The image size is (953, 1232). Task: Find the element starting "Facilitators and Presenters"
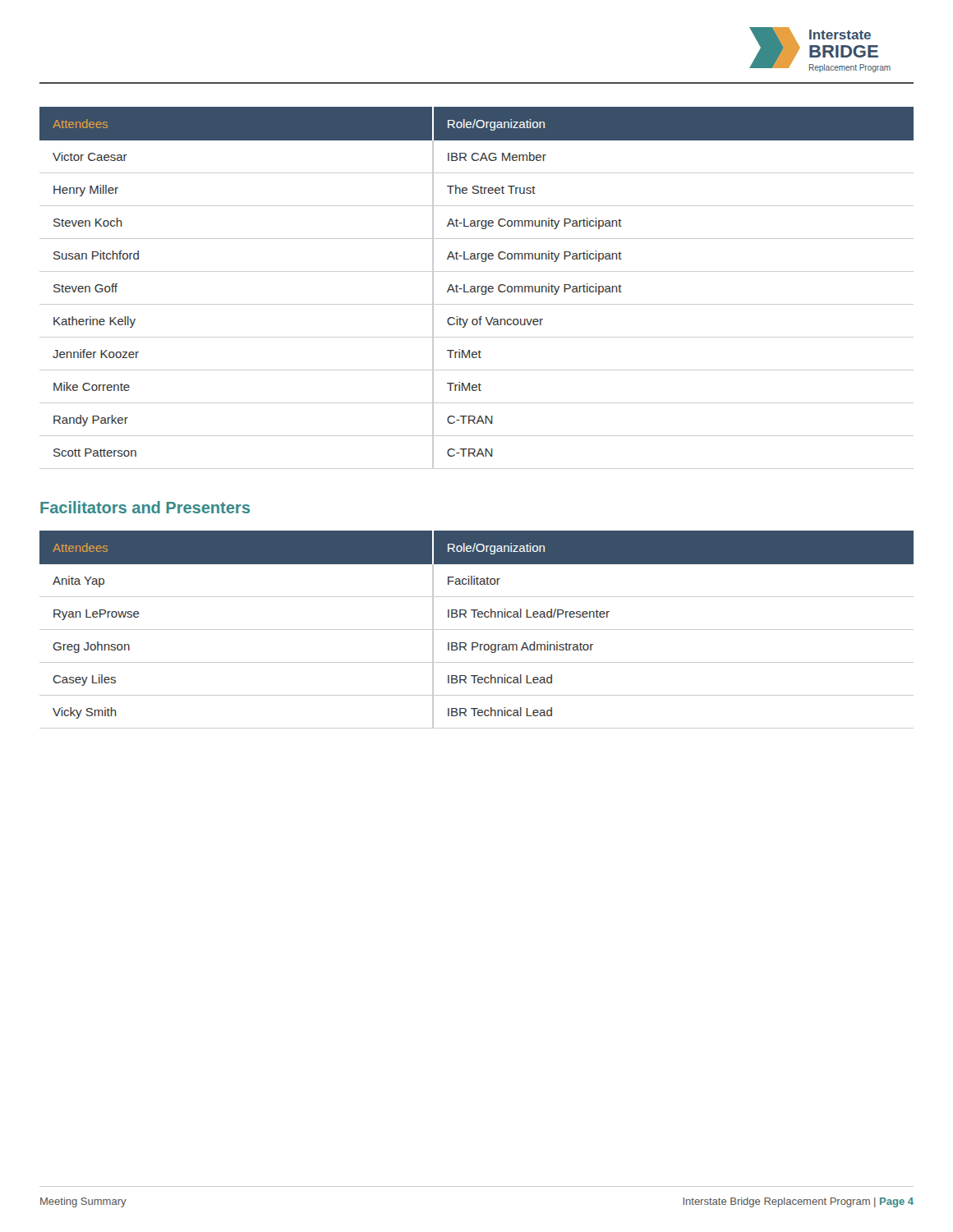click(x=145, y=508)
